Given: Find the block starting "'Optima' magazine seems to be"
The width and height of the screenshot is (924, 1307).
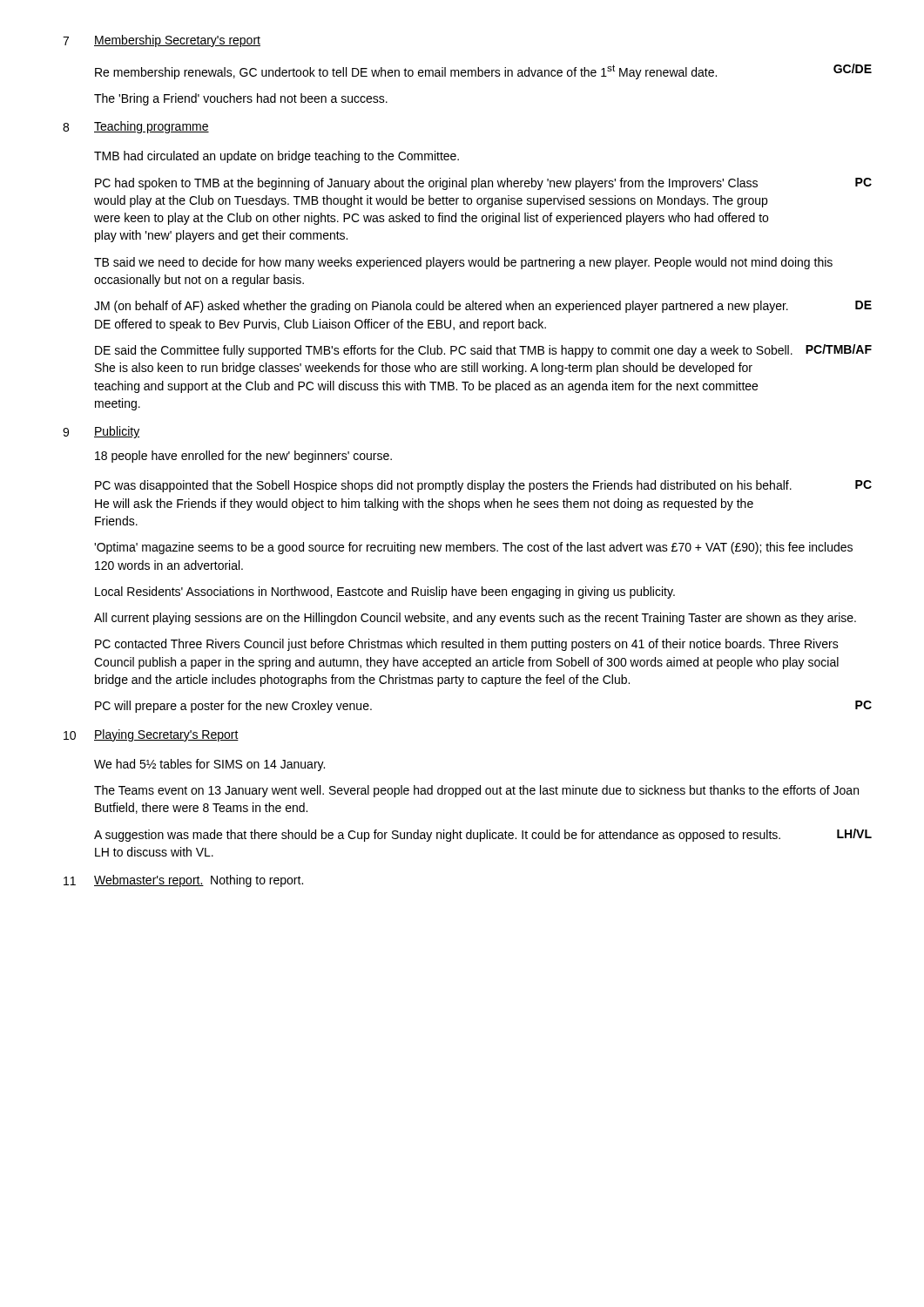Looking at the screenshot, I should pos(474,556).
